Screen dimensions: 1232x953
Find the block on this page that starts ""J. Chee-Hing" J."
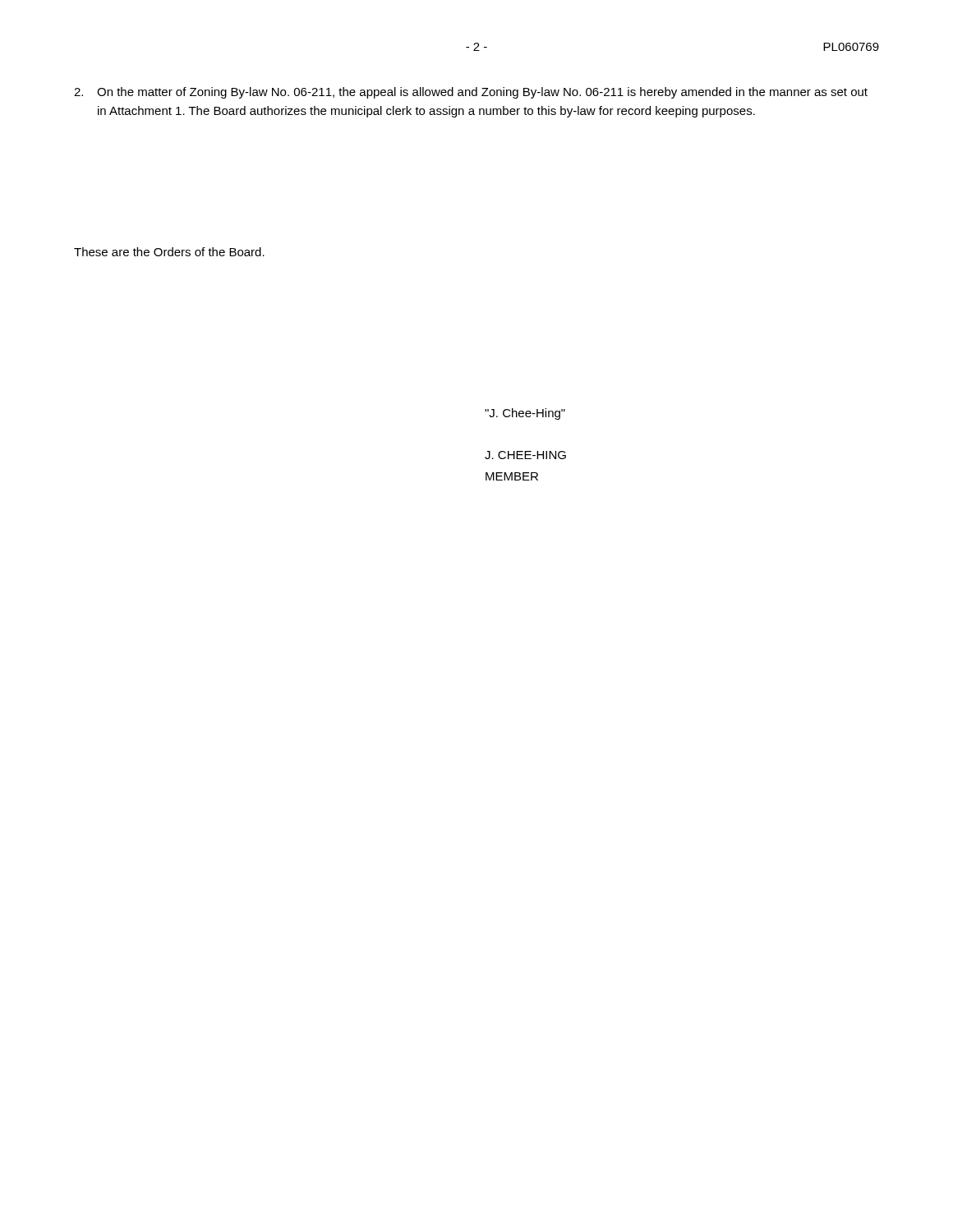click(x=526, y=444)
